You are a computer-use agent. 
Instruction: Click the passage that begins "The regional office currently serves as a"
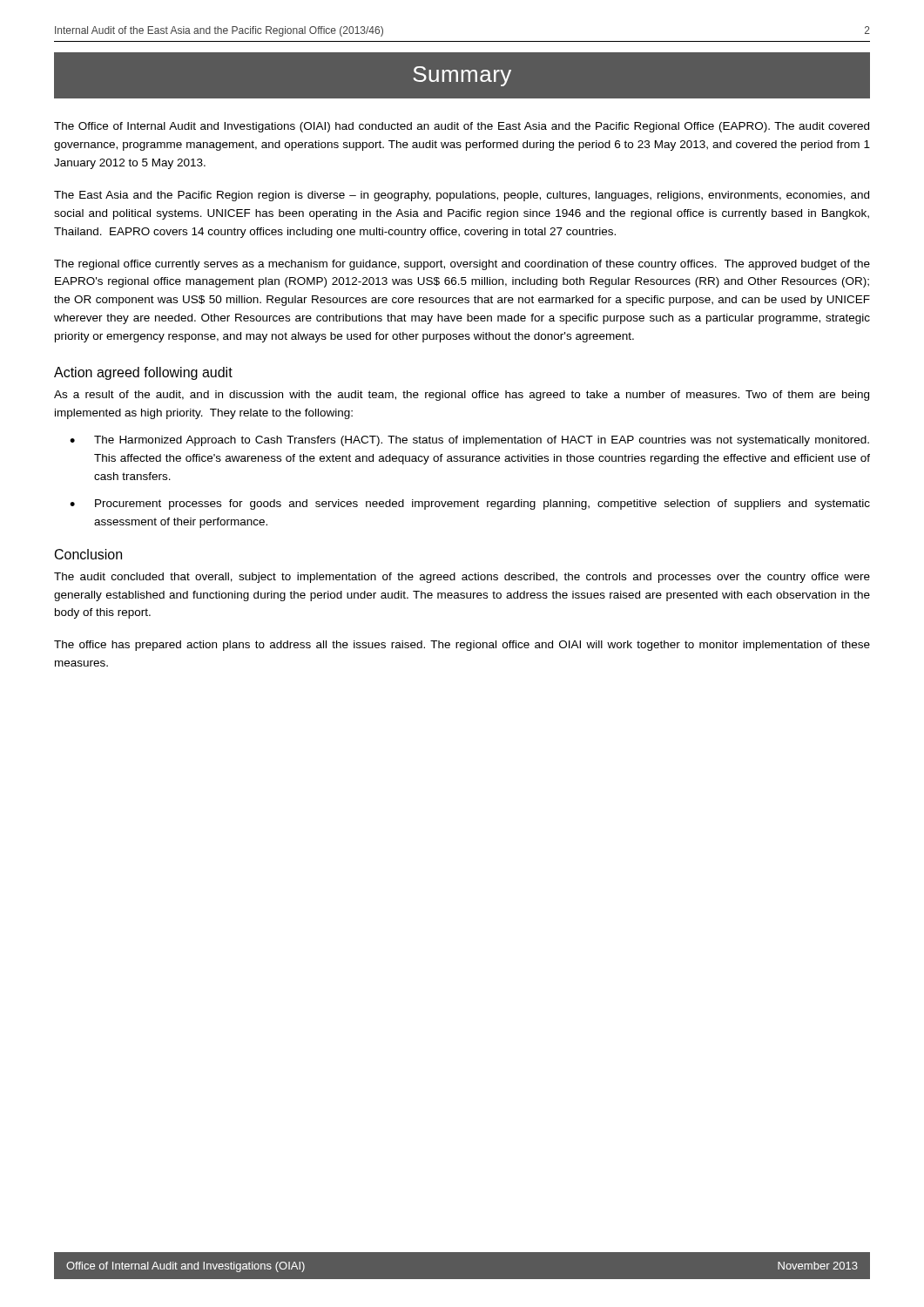point(462,300)
